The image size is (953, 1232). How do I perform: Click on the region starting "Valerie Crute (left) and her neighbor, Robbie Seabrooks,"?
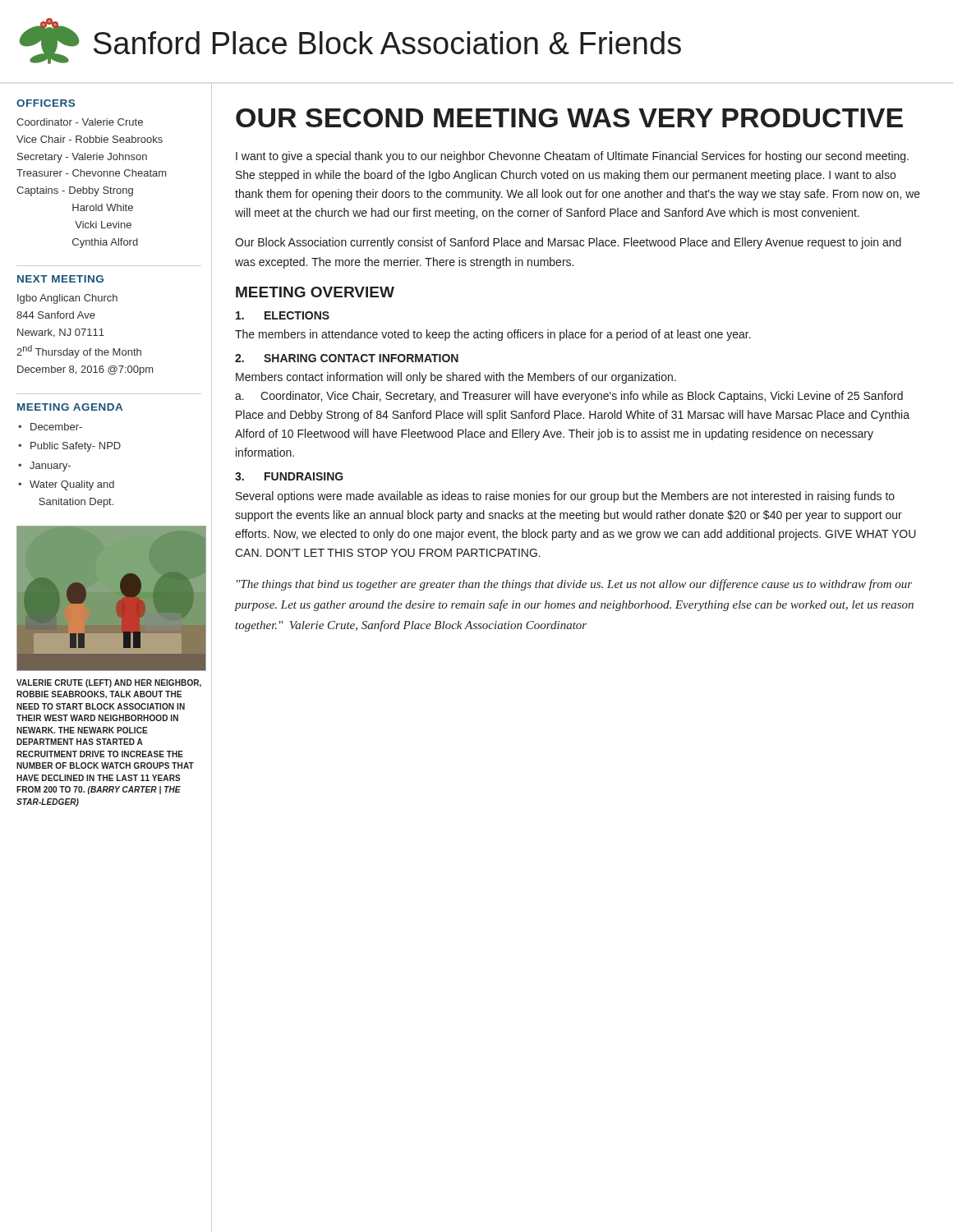tap(109, 742)
